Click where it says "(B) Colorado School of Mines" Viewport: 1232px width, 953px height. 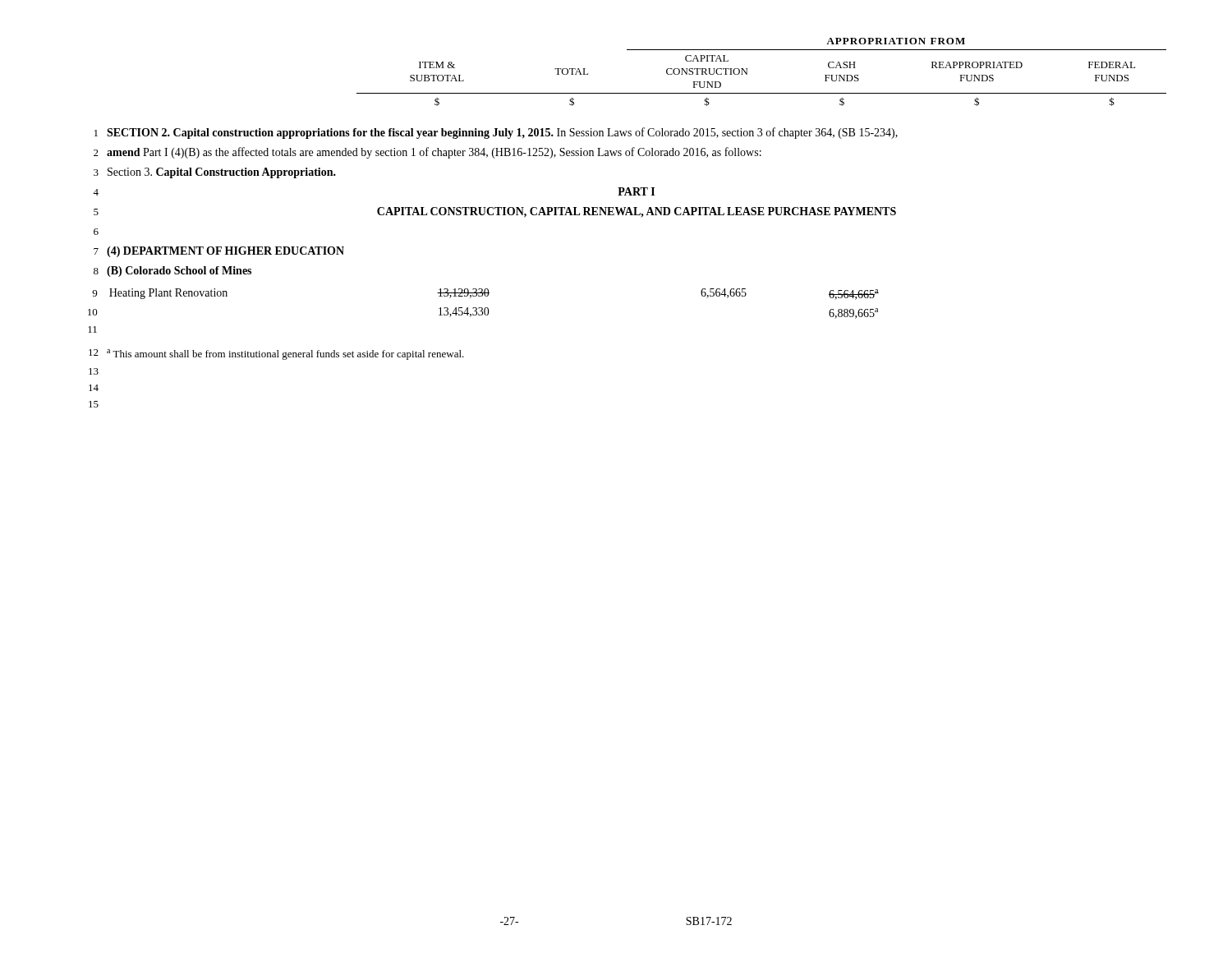pos(179,271)
